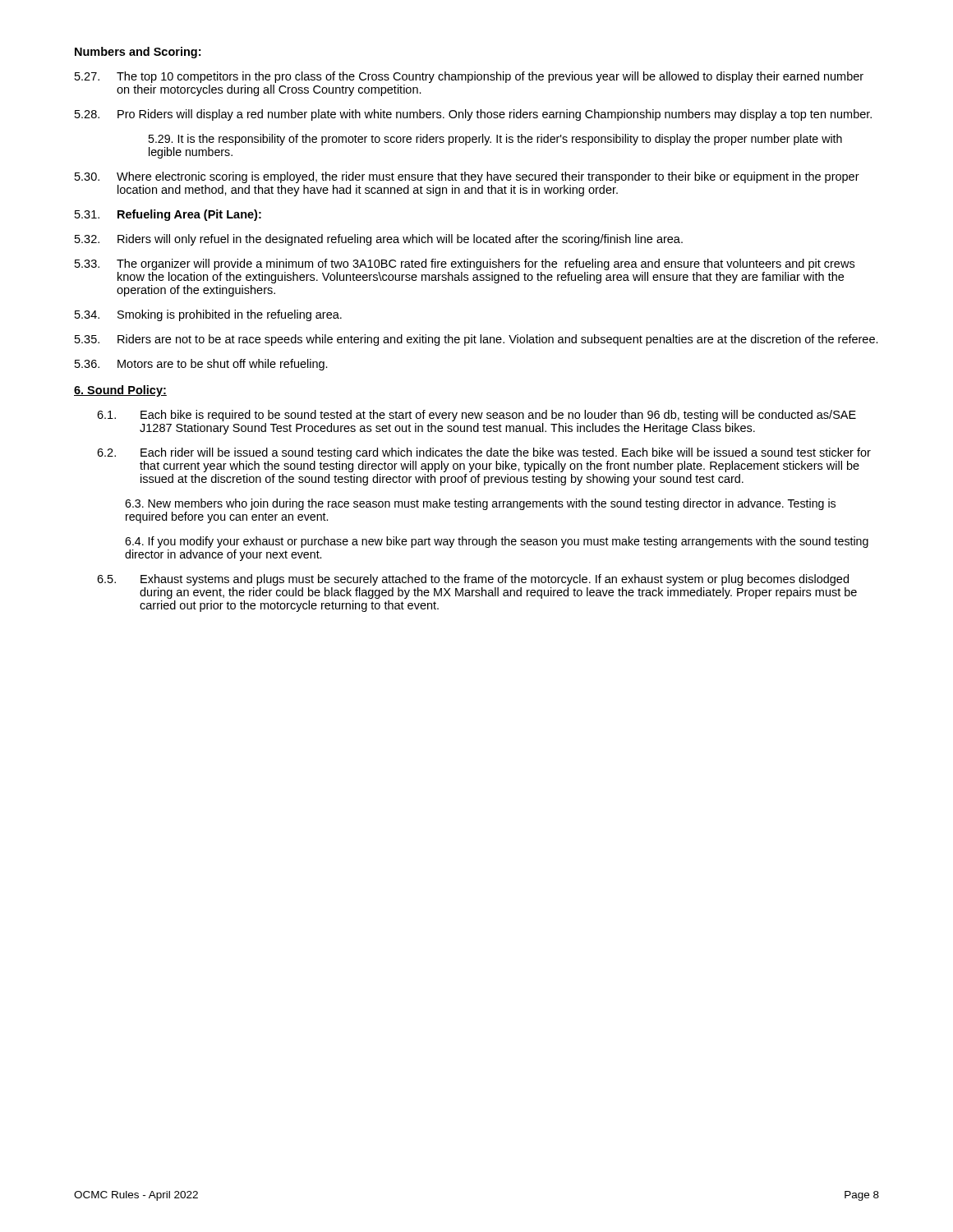Locate the element starting "5.31. Refueling Area (Pit Lane):"

[x=168, y=215]
